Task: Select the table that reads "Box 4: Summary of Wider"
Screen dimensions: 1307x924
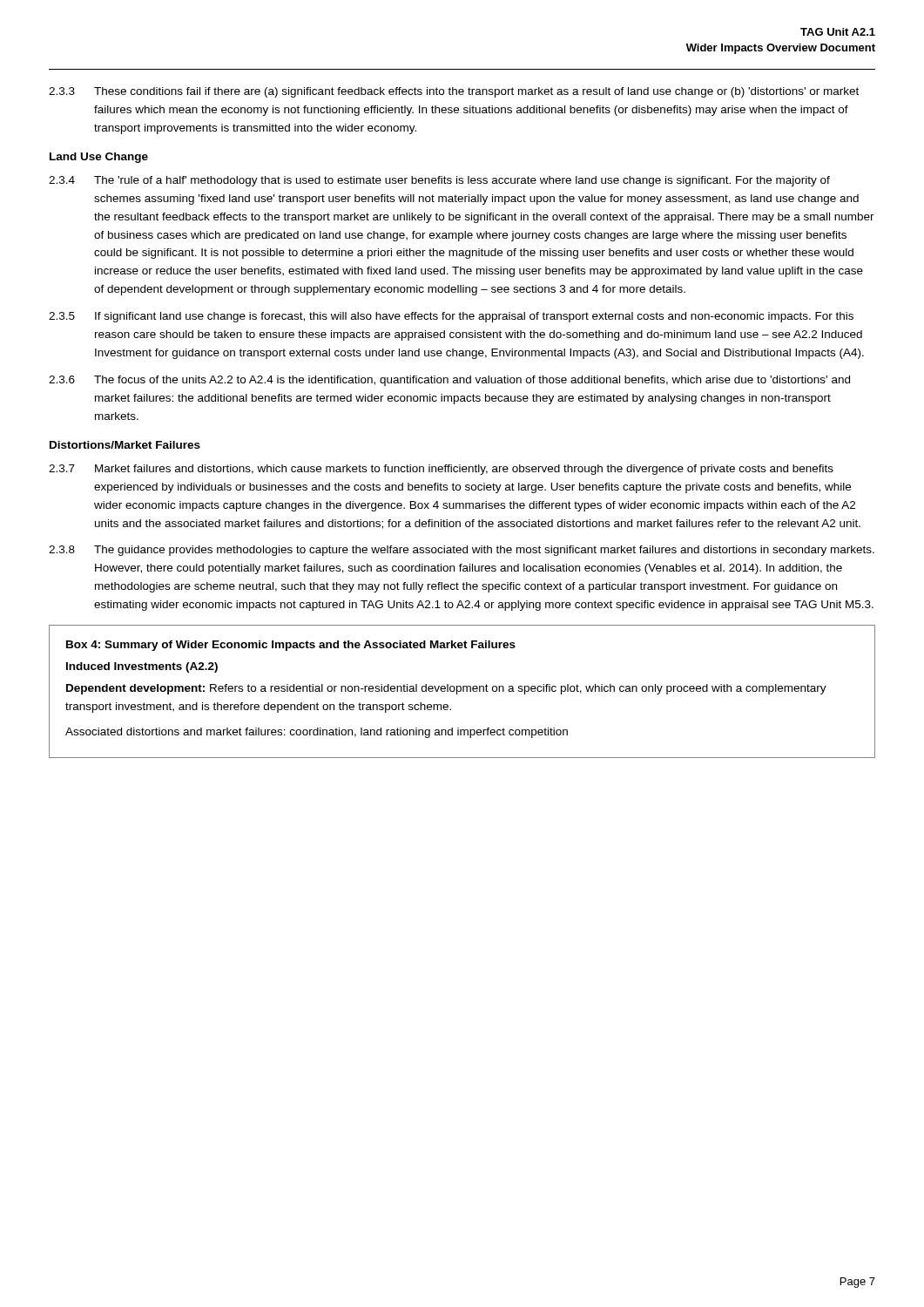Action: (x=462, y=691)
